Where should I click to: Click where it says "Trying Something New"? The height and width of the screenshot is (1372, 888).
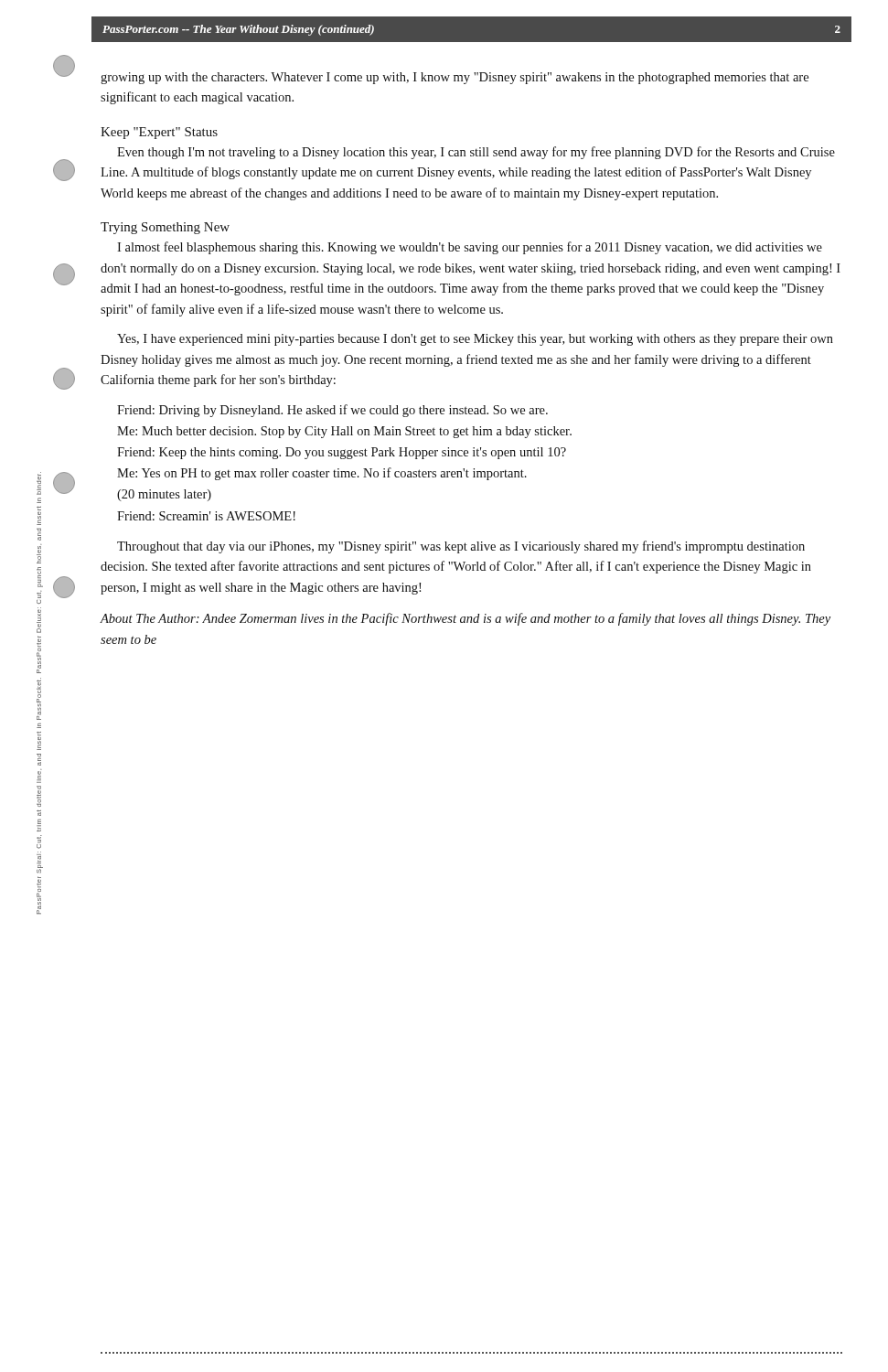pos(165,228)
